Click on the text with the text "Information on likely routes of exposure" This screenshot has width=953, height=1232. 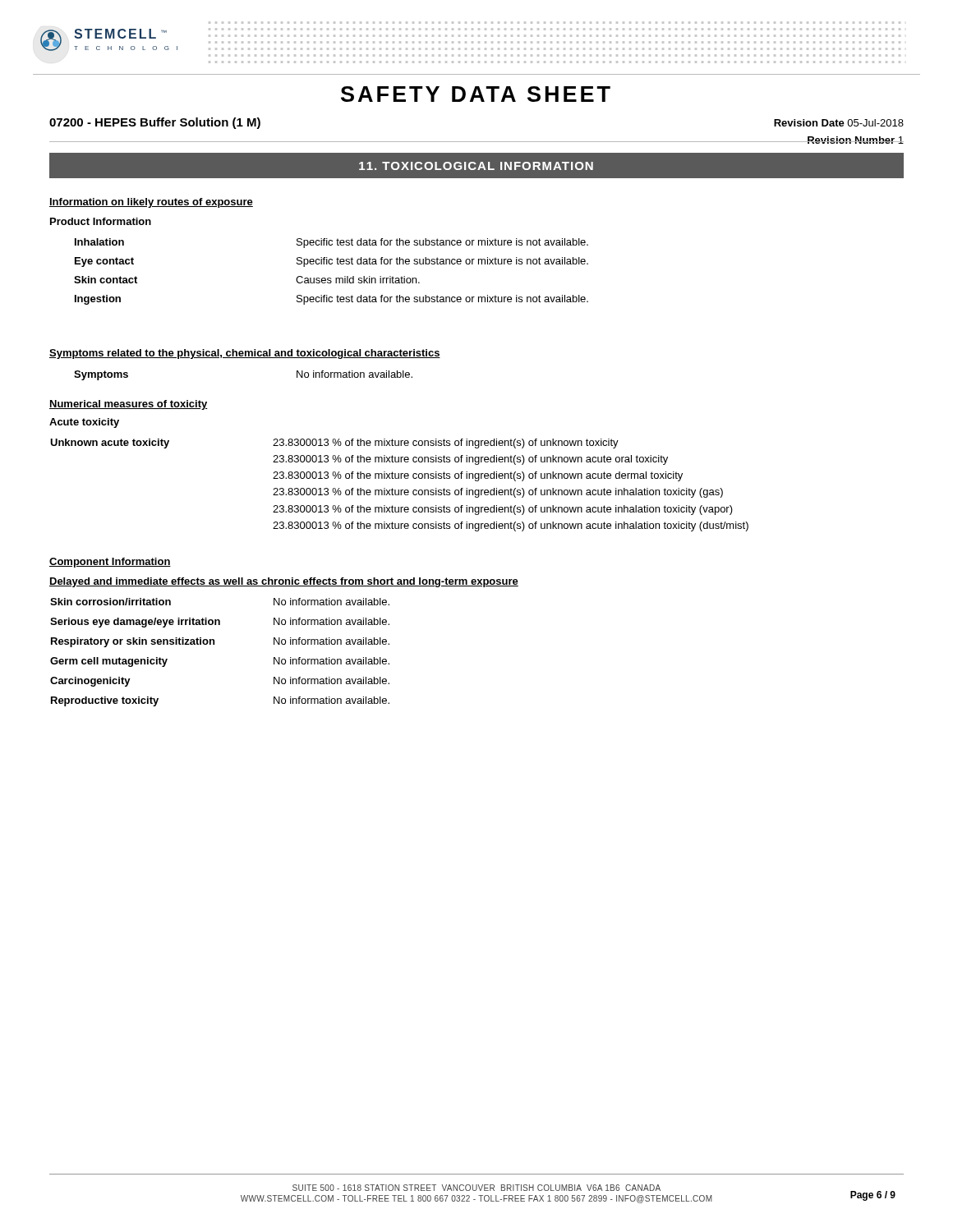pos(151,202)
